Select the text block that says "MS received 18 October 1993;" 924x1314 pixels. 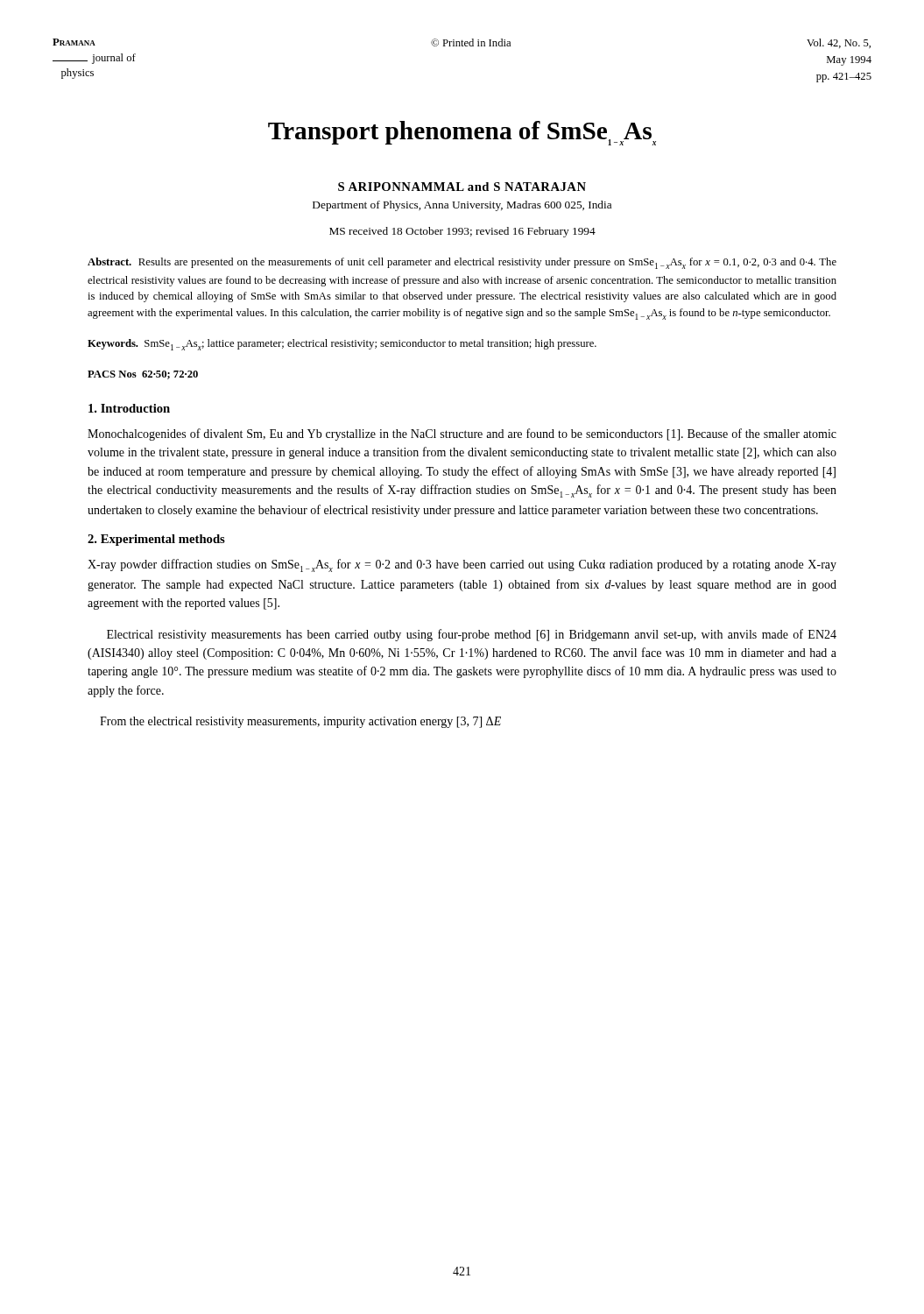pyautogui.click(x=462, y=231)
